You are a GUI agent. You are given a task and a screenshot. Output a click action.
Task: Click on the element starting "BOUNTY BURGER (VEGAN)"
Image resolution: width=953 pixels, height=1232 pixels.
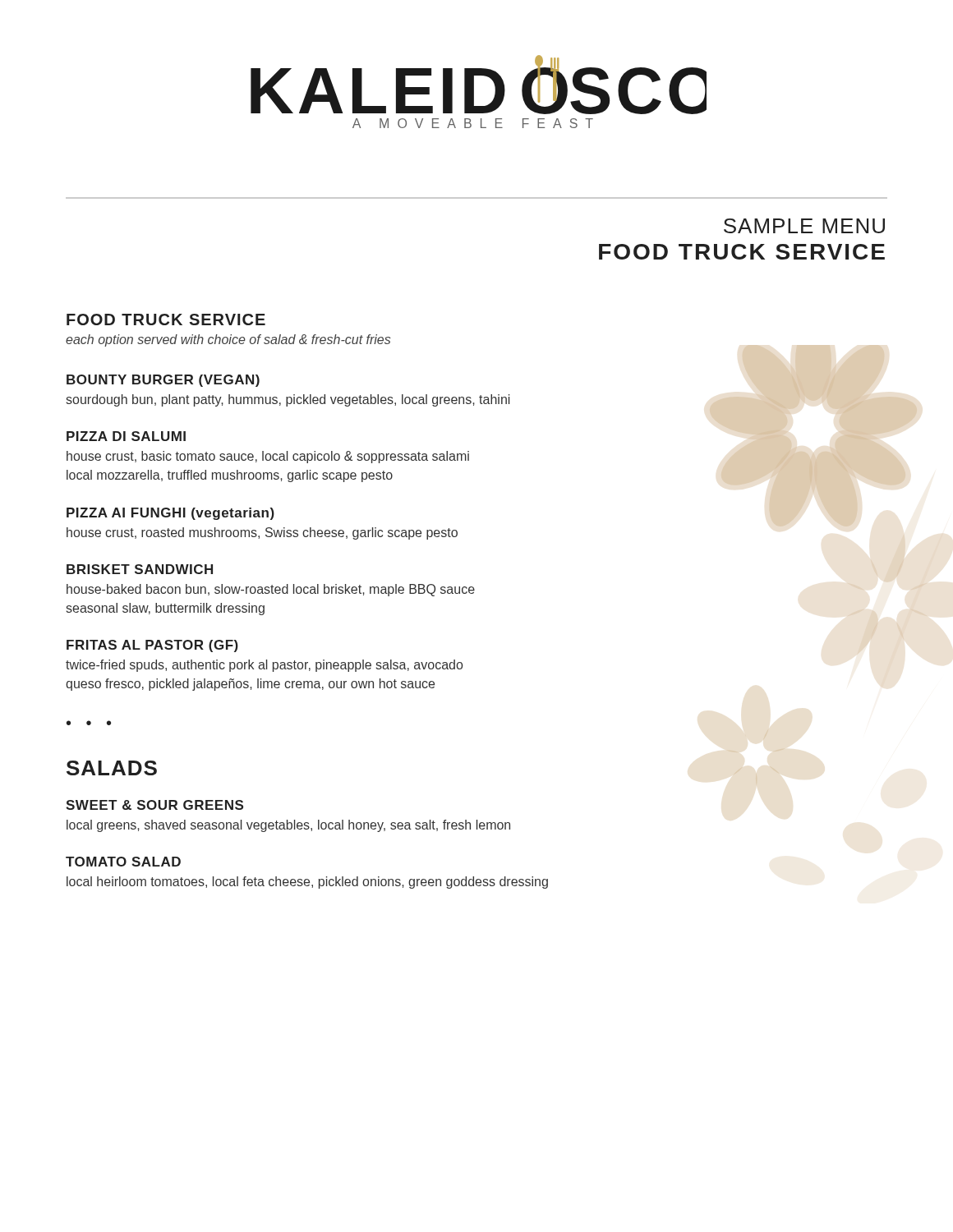pos(163,380)
